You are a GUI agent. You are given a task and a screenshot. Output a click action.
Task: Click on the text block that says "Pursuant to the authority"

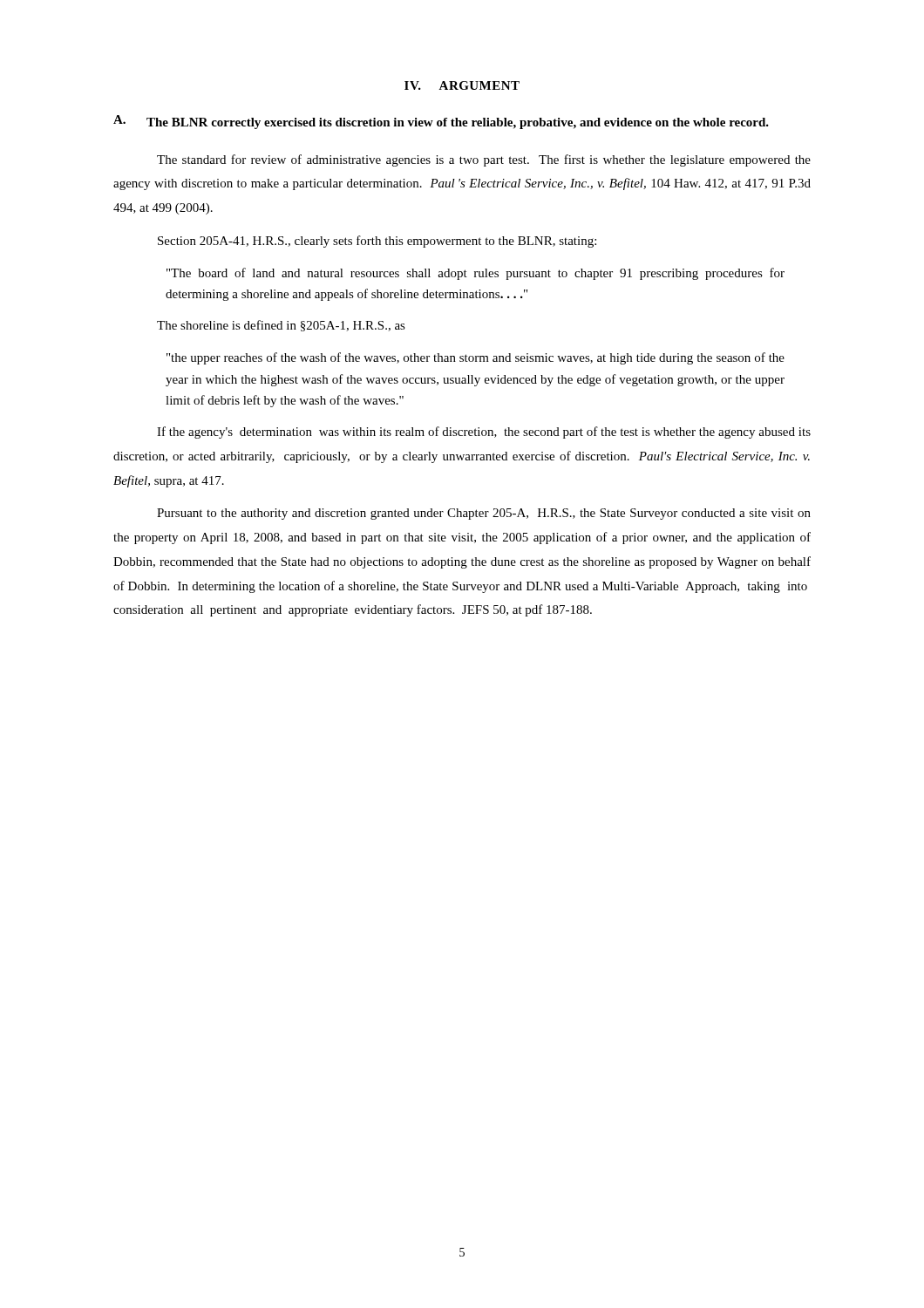(x=462, y=561)
